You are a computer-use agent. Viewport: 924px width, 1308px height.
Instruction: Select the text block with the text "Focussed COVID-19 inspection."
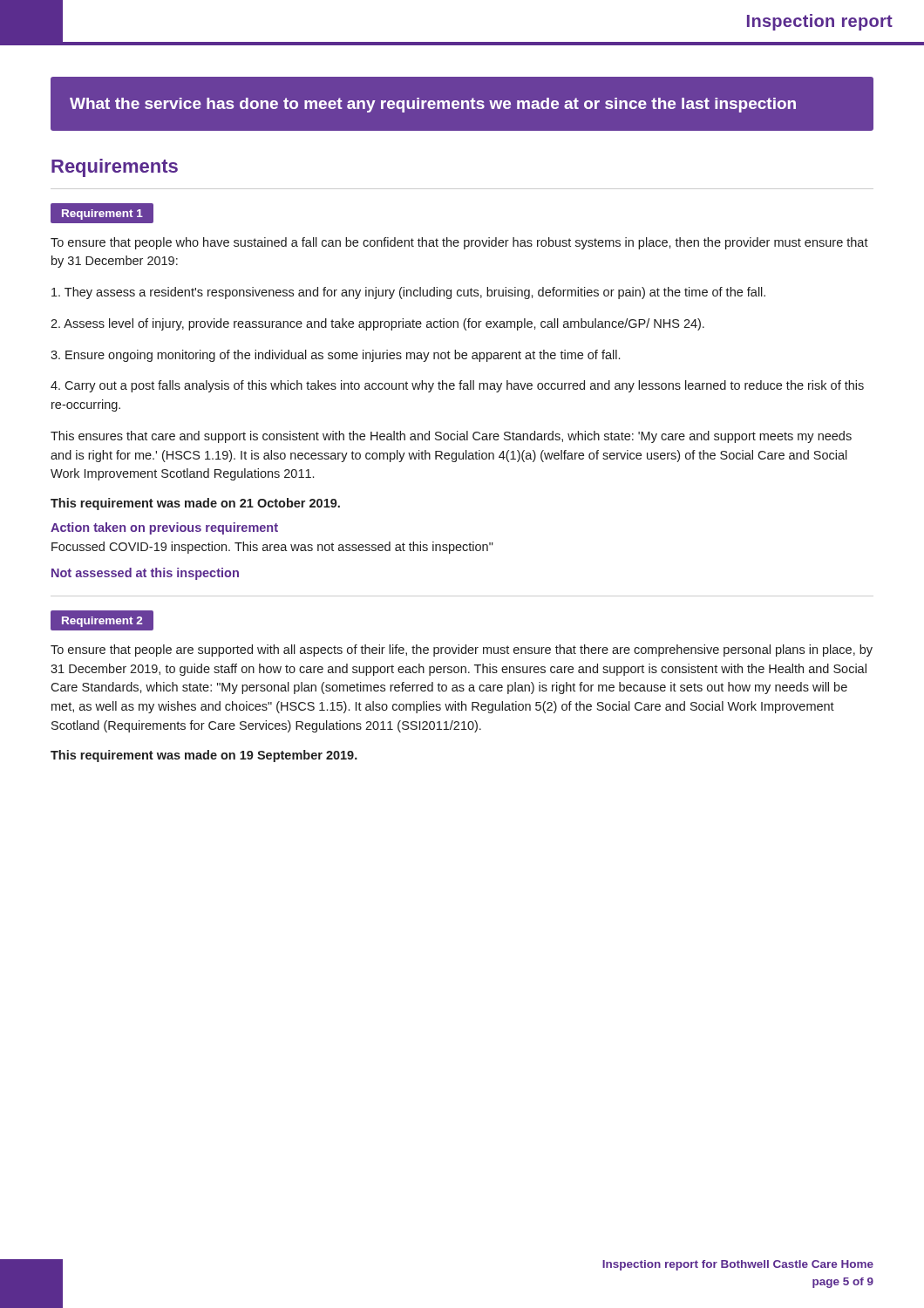click(x=272, y=547)
